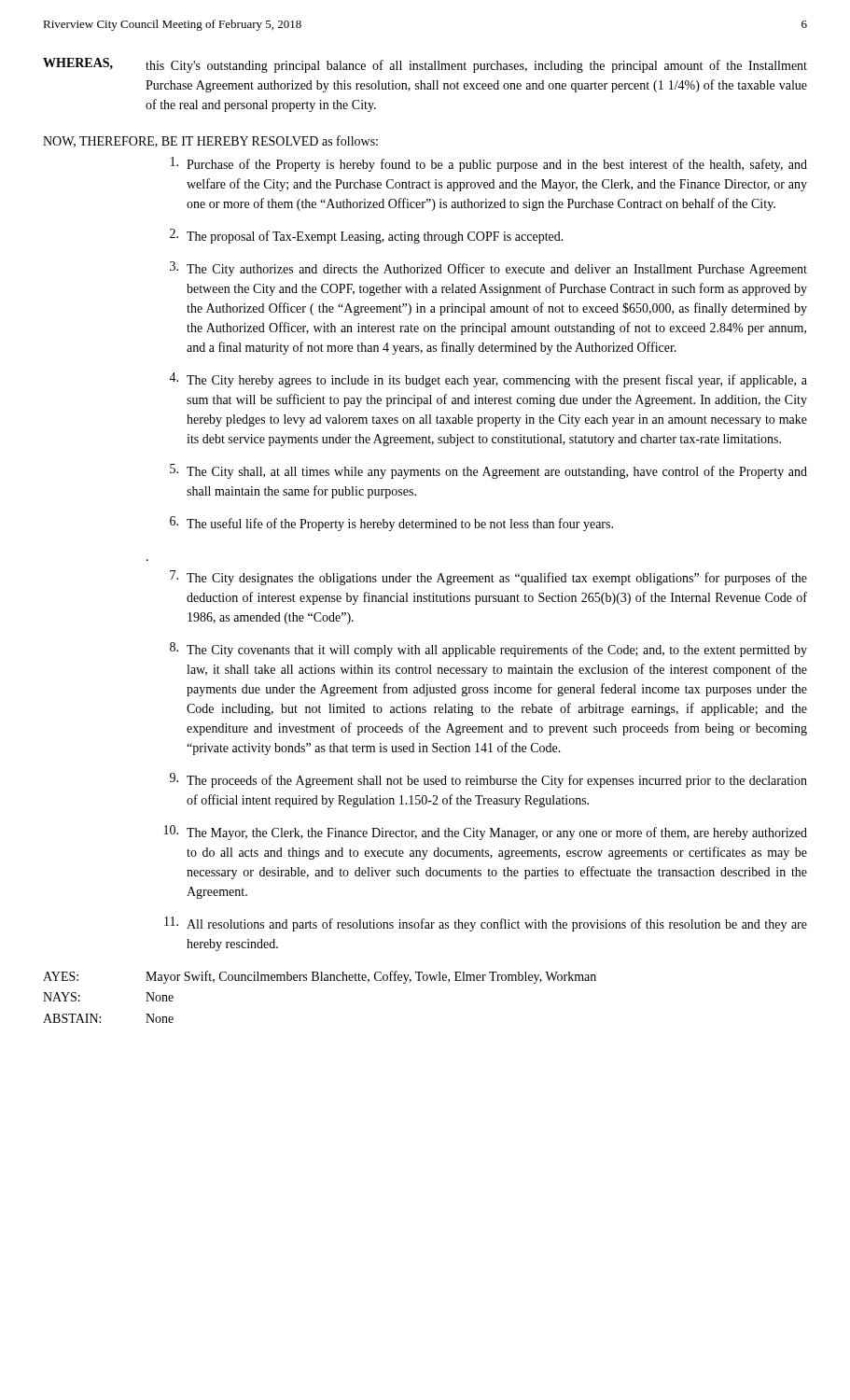The height and width of the screenshot is (1400, 850).
Task: Locate the list item containing "3. The City authorizes"
Action: coord(476,308)
